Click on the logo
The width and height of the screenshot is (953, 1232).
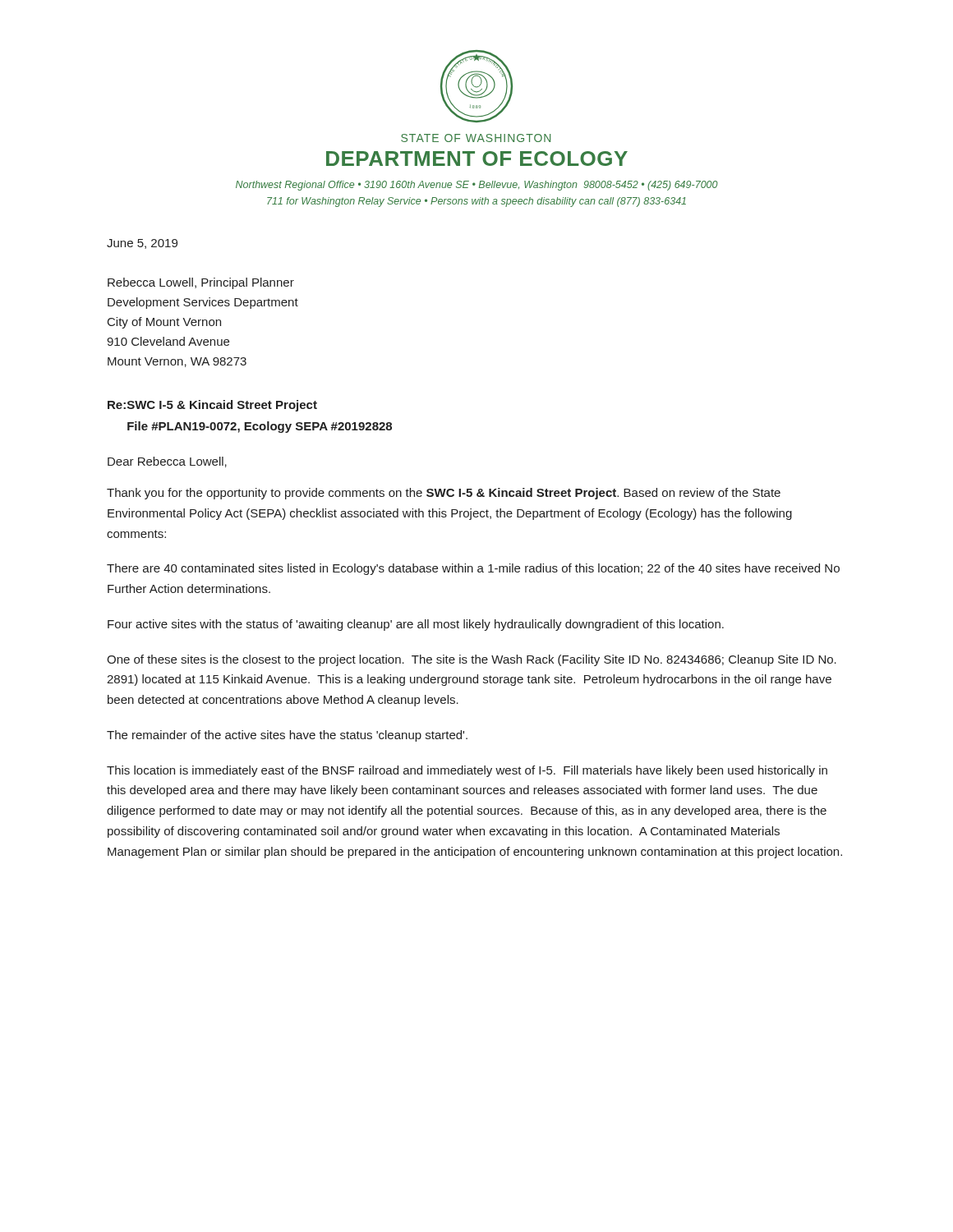click(476, 86)
